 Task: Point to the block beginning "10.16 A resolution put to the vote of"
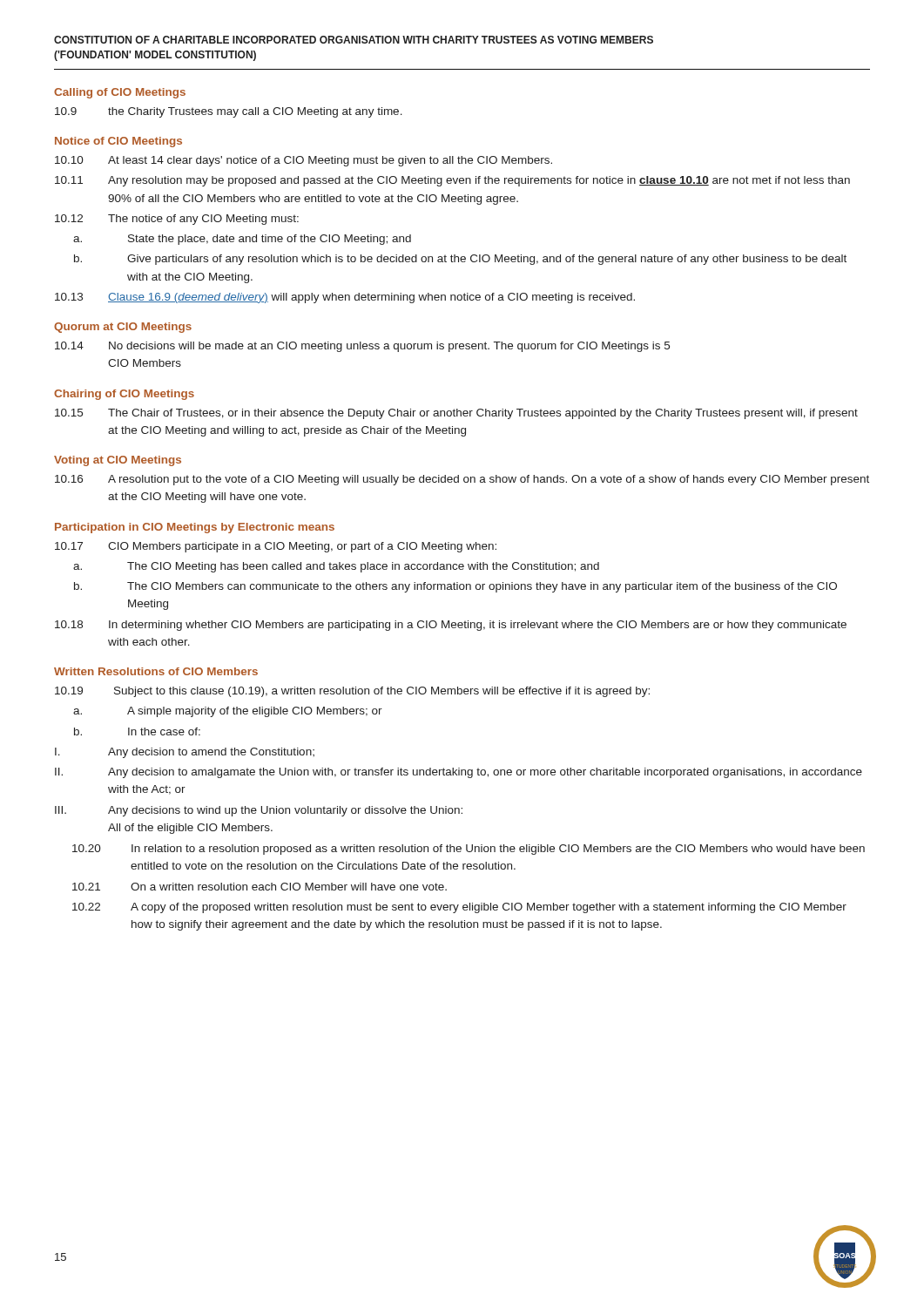tap(462, 488)
